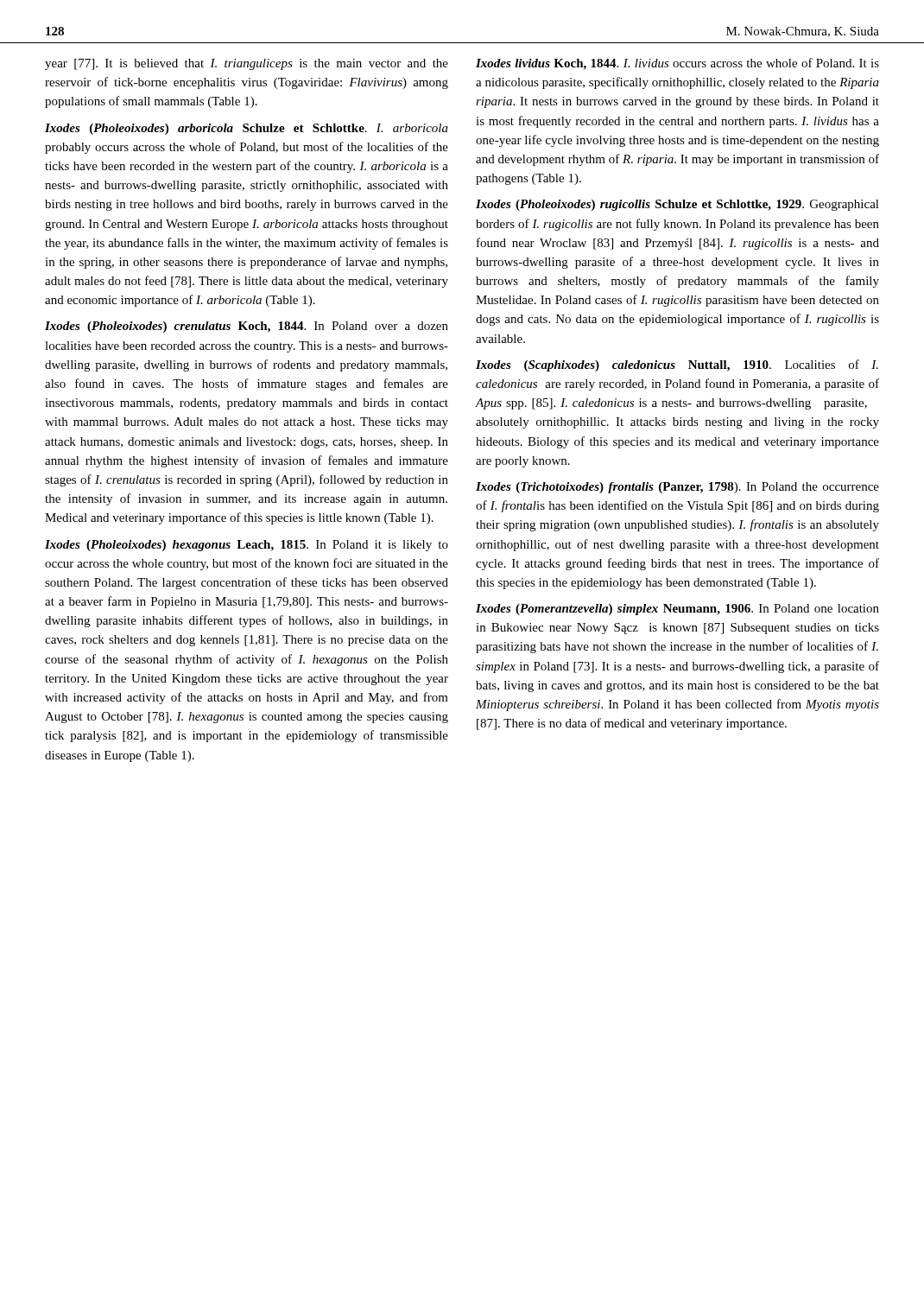Find the text block containing "Ixodes (Pholeoixodes) hexagonus Leach,"
Image resolution: width=924 pixels, height=1296 pixels.
[247, 649]
